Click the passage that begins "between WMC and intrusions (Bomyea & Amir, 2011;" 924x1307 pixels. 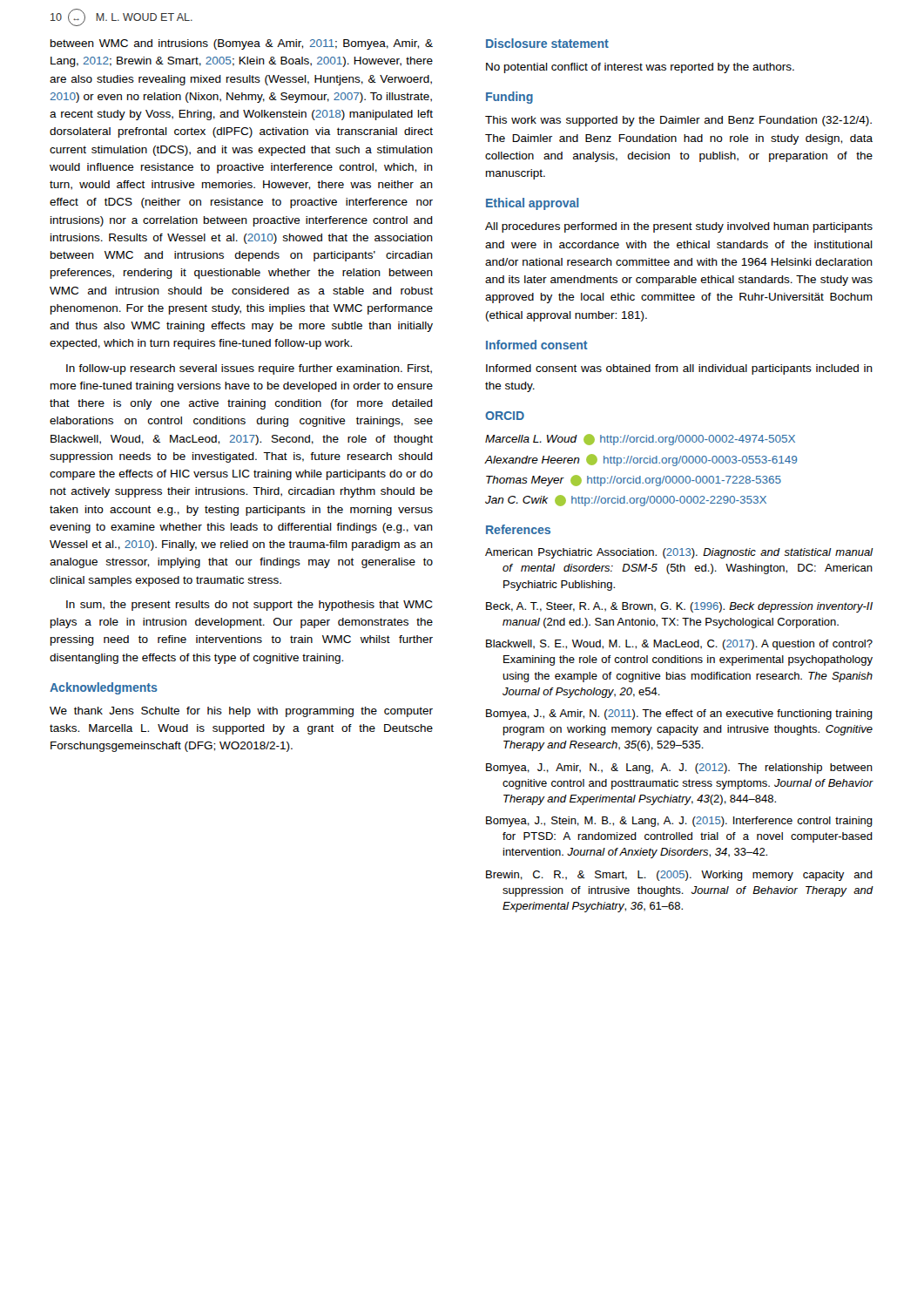click(241, 194)
